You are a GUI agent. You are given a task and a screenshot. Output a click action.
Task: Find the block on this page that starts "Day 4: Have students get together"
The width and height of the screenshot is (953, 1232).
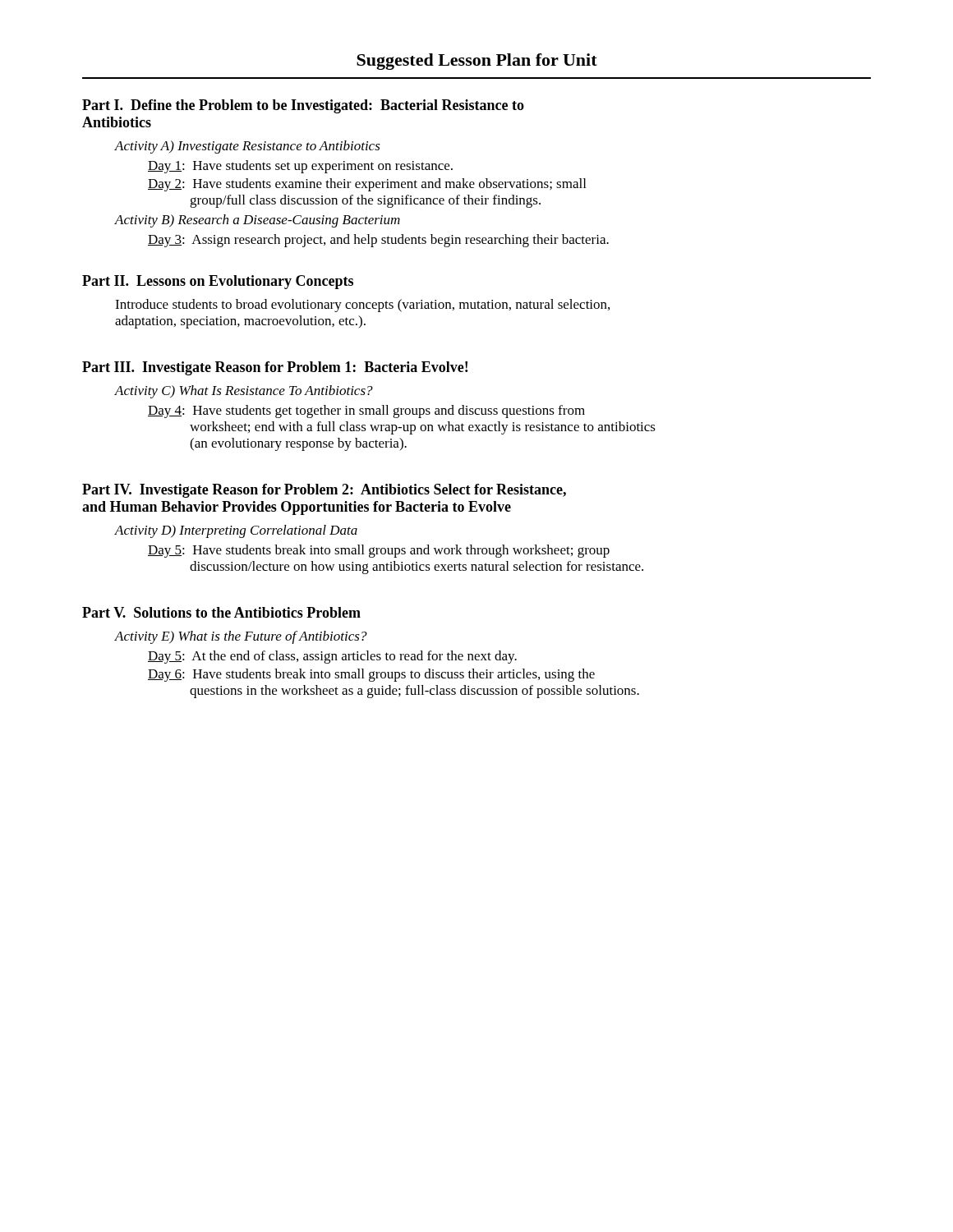point(402,427)
